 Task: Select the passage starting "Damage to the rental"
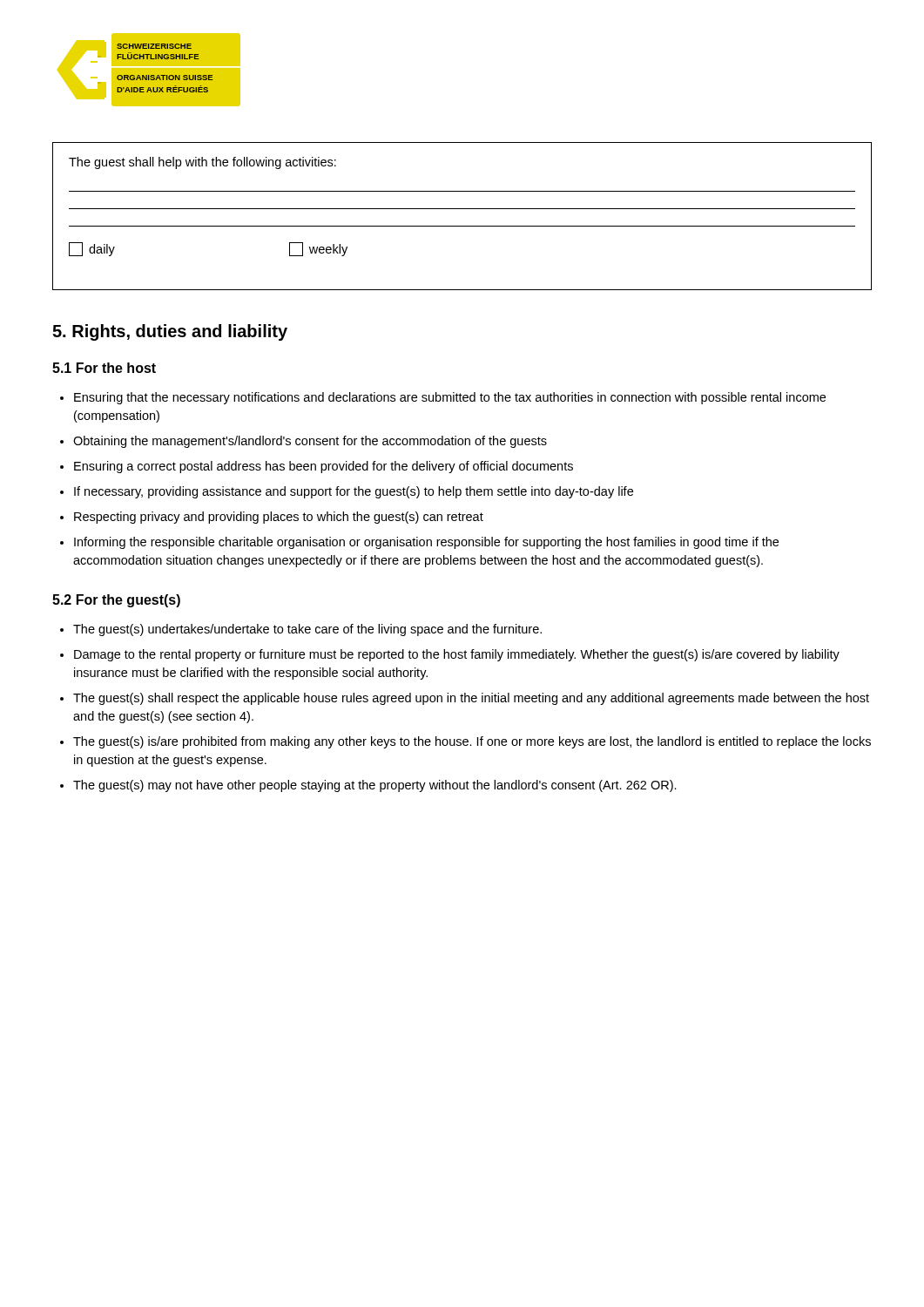click(x=456, y=664)
